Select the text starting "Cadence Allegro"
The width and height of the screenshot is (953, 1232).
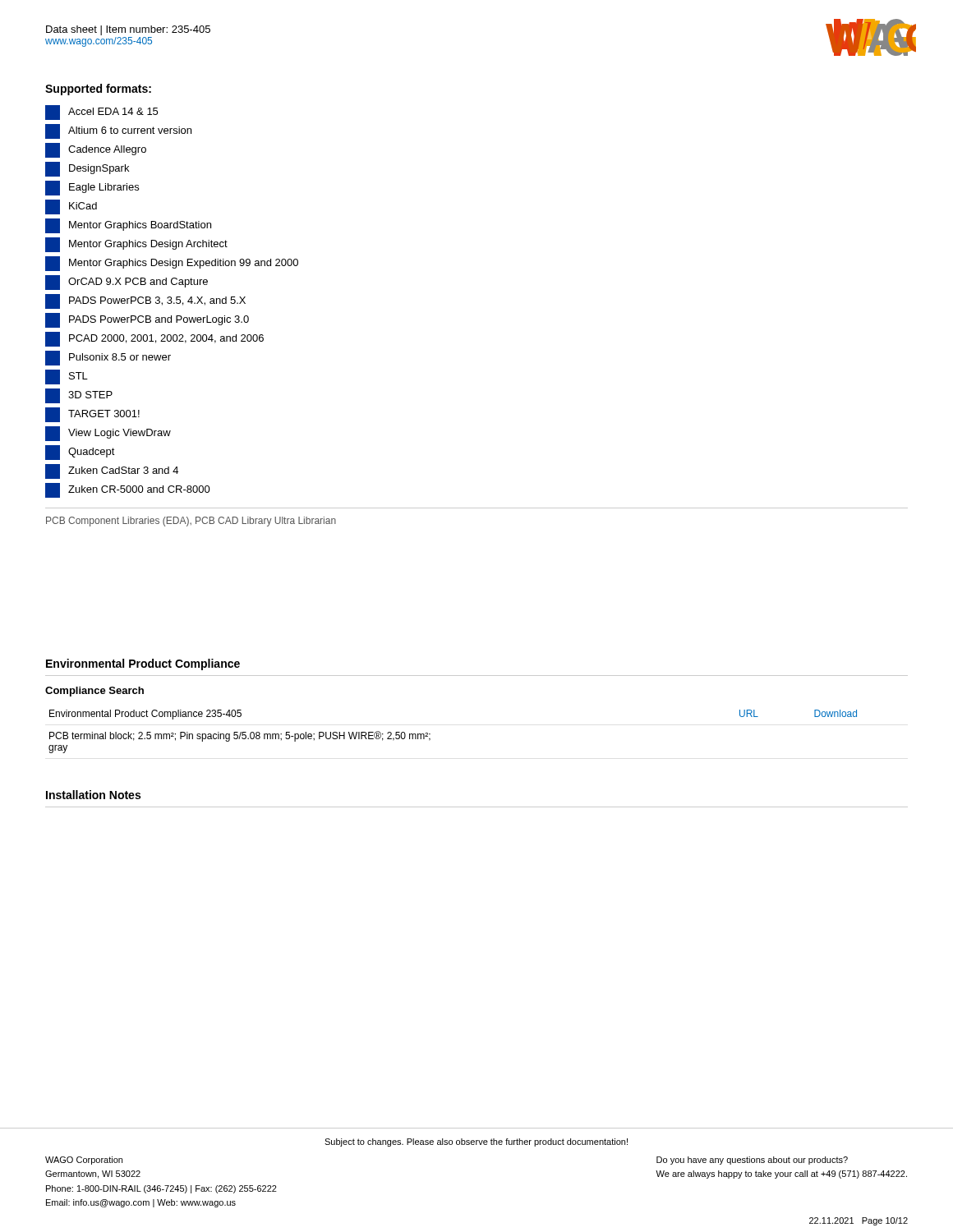click(96, 150)
